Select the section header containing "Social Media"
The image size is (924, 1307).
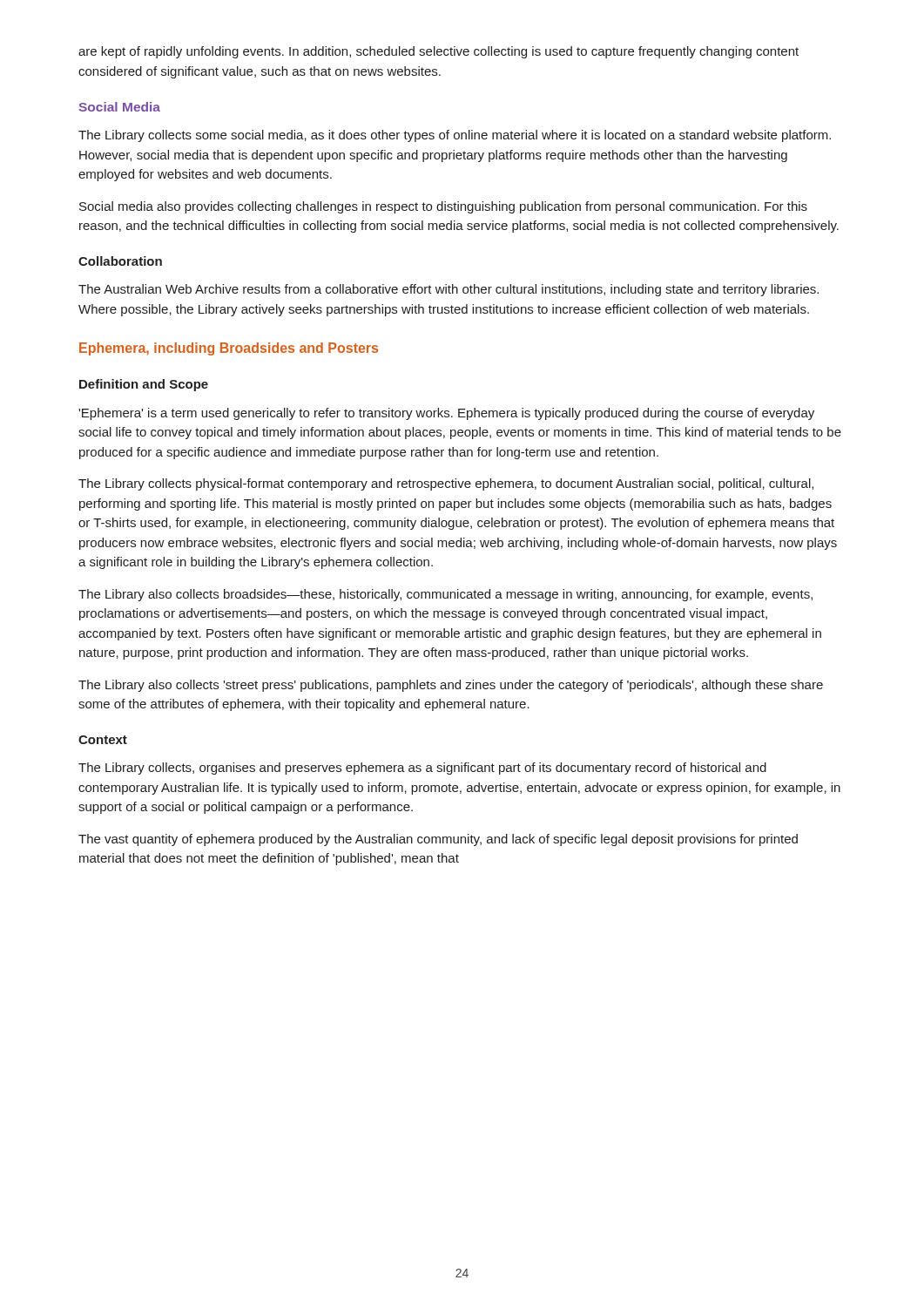(x=119, y=107)
